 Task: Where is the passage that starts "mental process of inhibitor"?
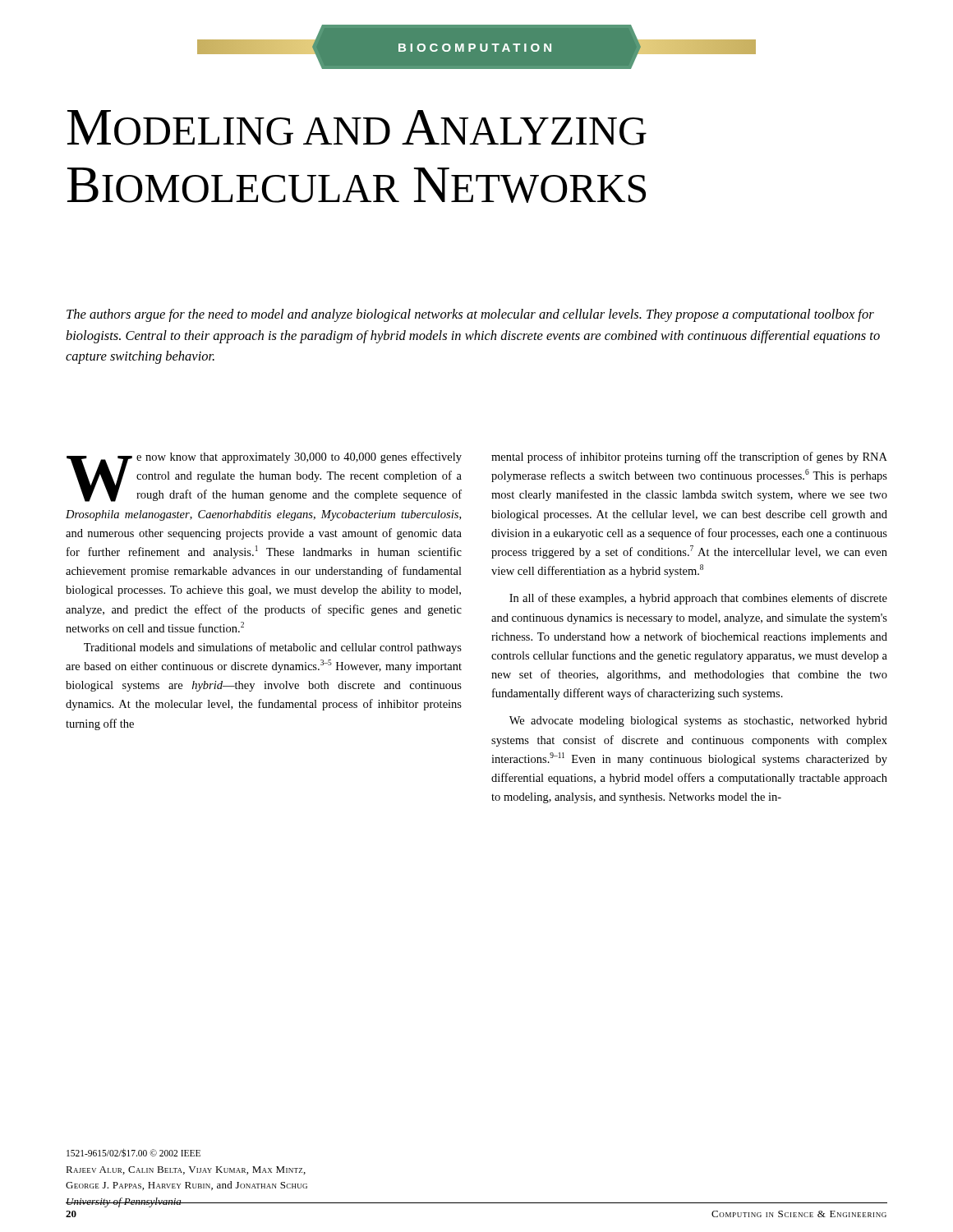pyautogui.click(x=689, y=514)
